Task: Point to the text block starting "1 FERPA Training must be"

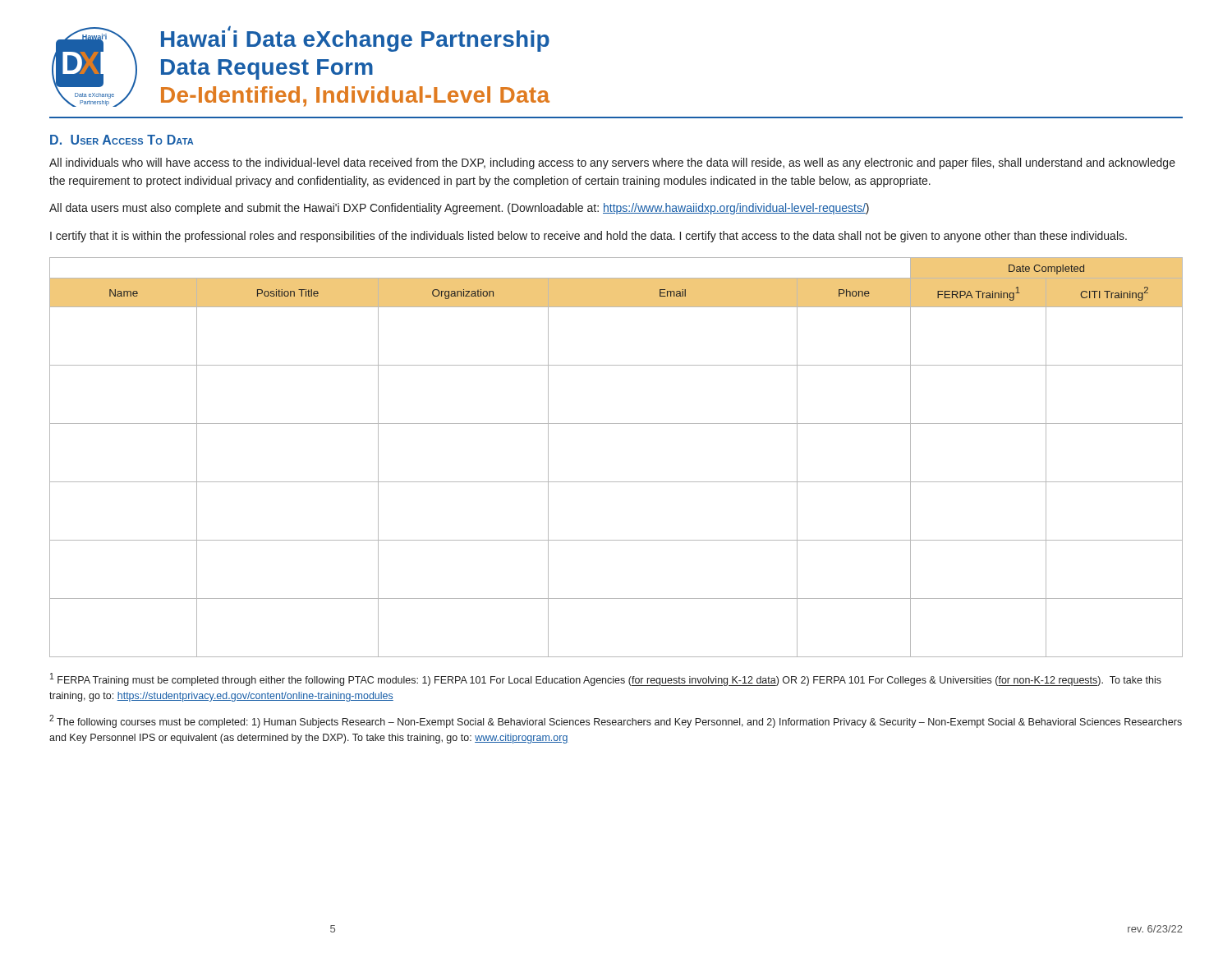Action: 605,687
